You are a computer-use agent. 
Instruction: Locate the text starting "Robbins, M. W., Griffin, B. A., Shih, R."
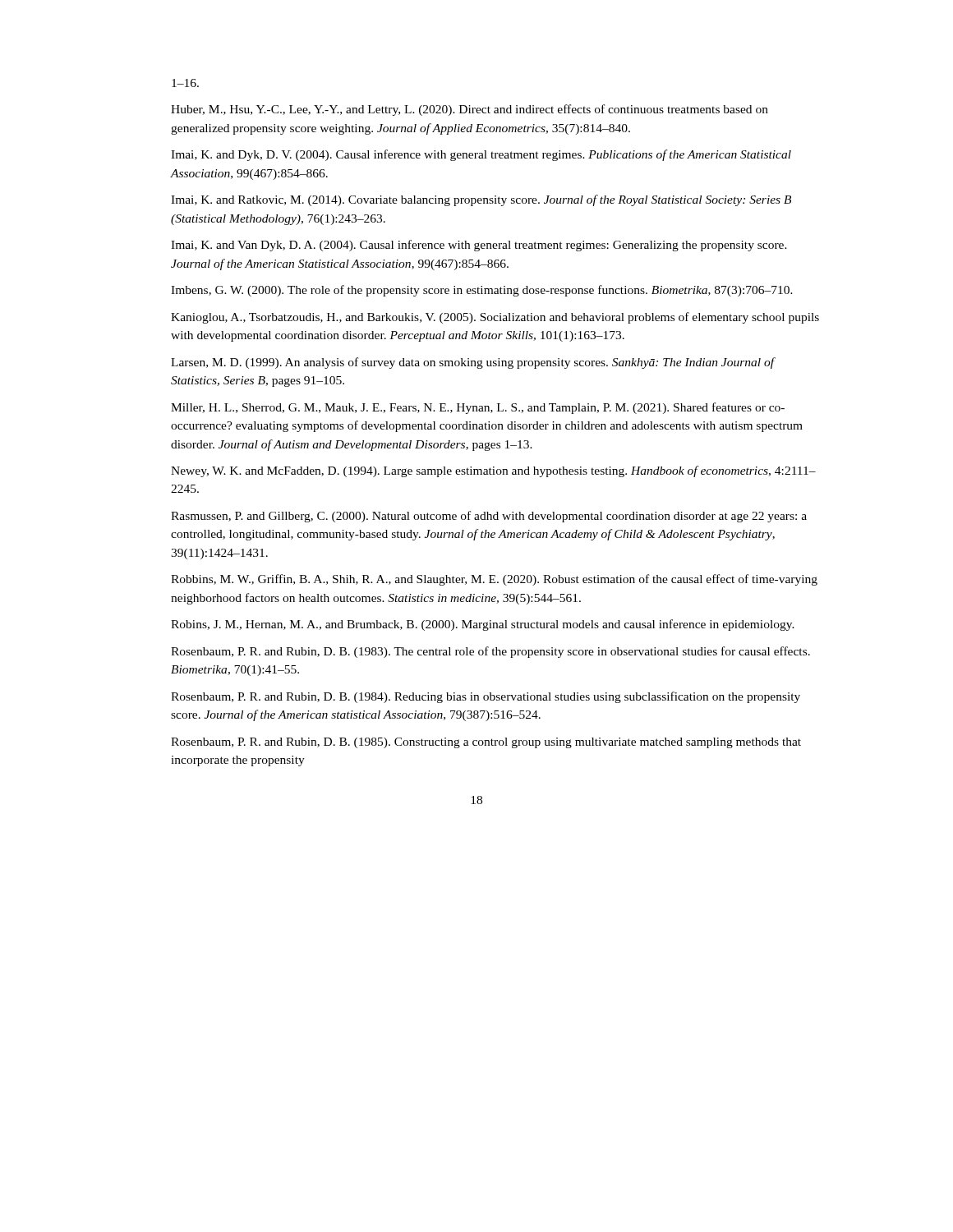476,589
